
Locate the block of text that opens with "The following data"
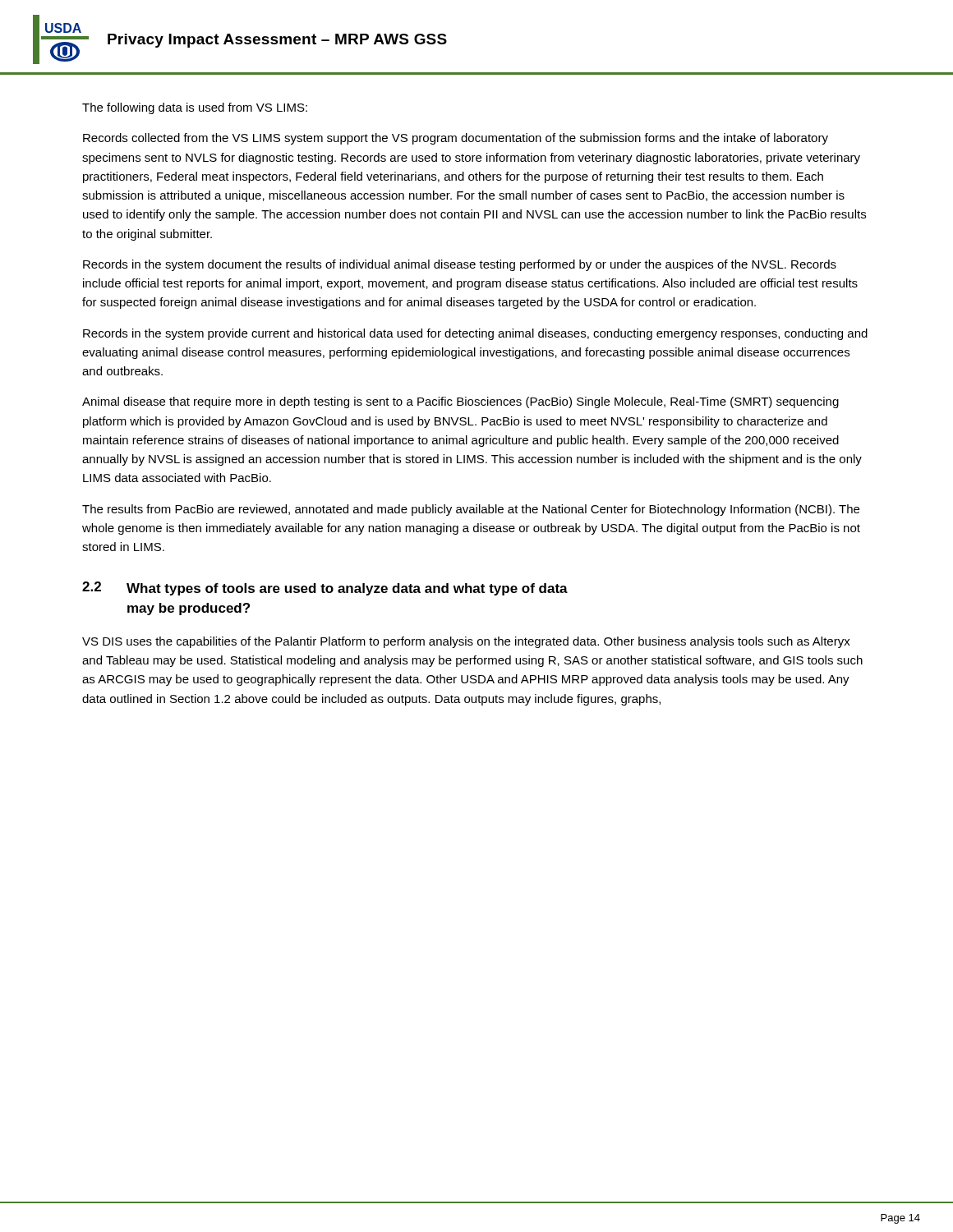coord(195,107)
